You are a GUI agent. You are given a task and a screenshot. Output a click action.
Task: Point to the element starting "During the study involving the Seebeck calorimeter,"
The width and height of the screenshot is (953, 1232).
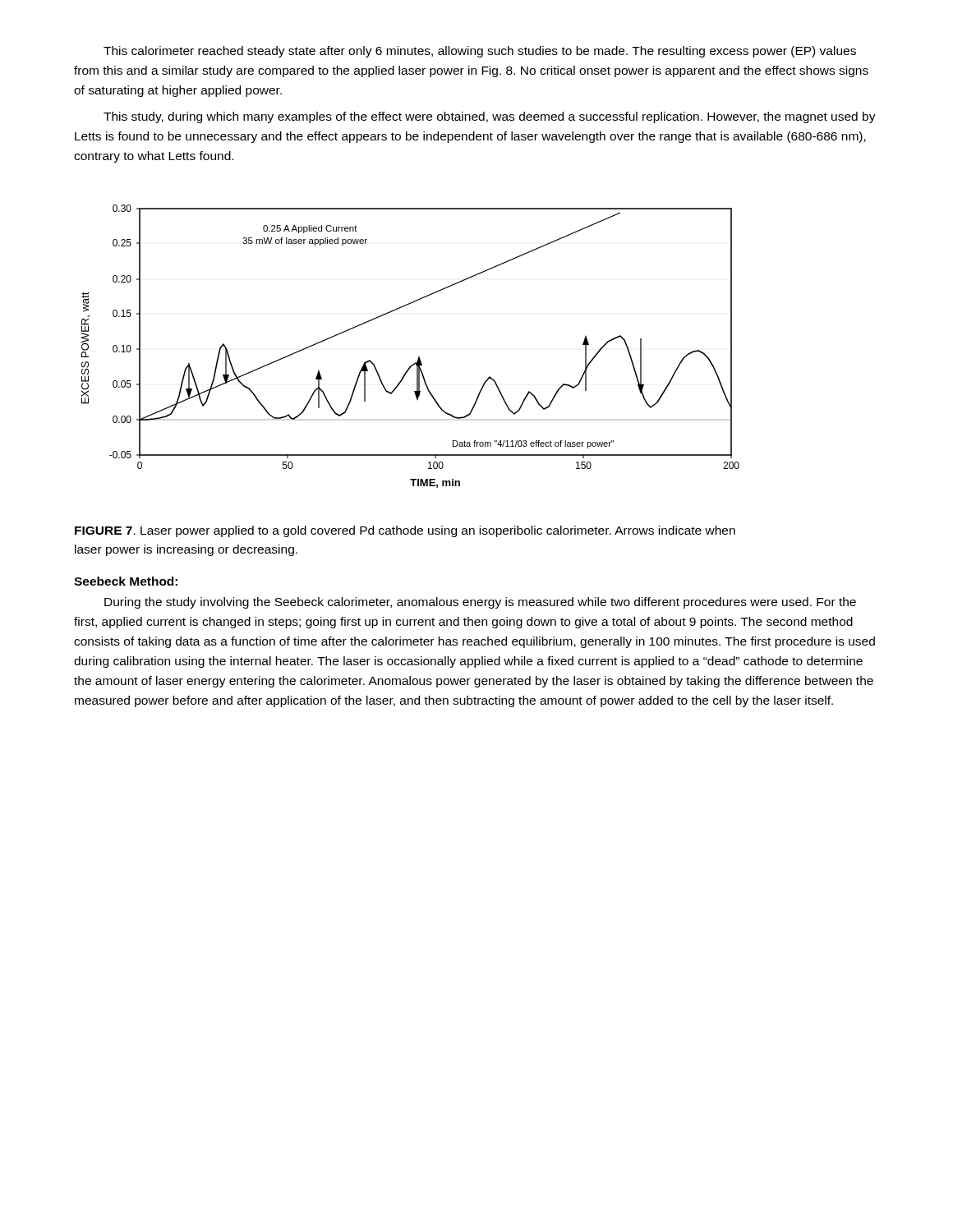476,651
